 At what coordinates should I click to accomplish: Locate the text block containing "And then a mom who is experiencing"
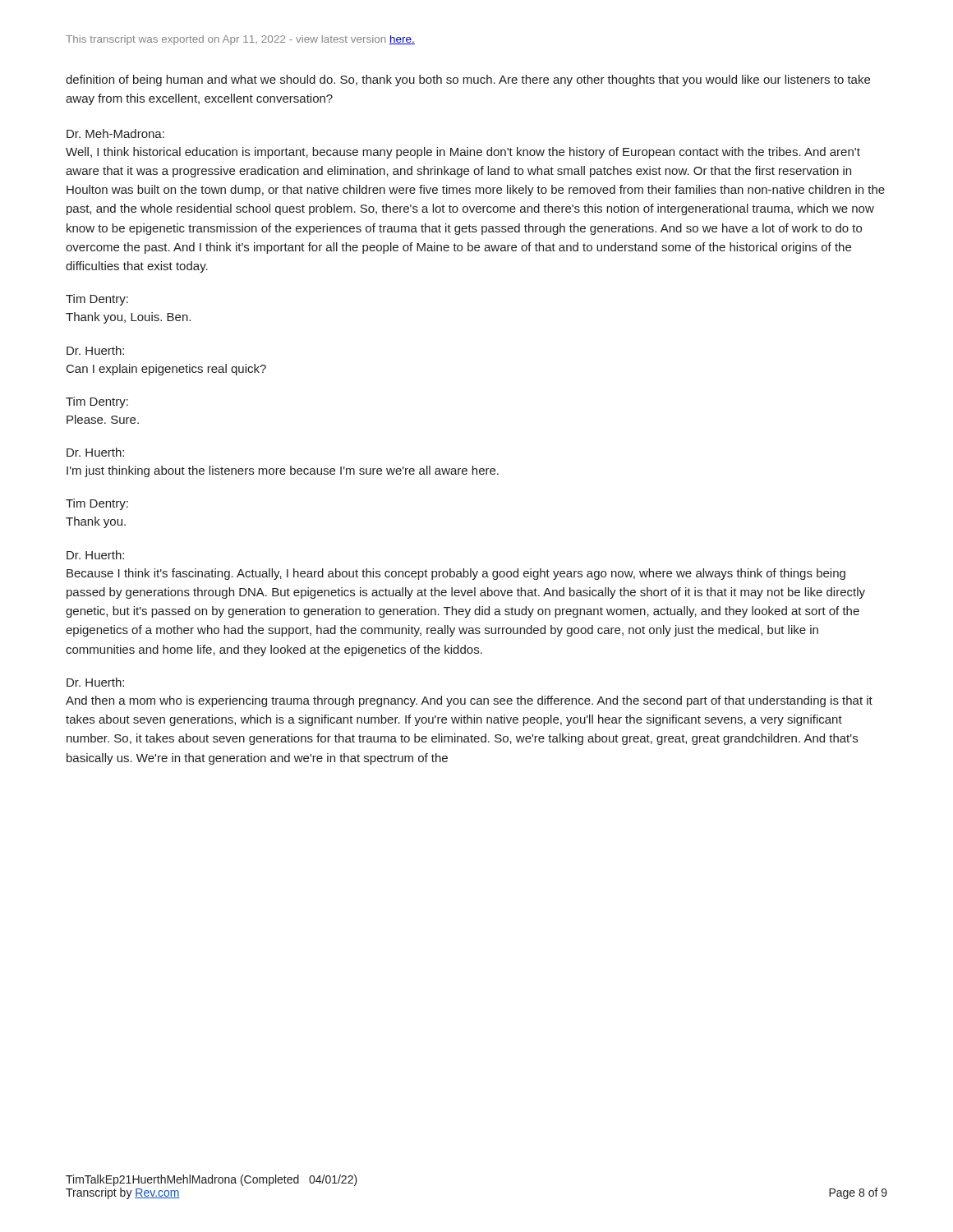(x=469, y=729)
